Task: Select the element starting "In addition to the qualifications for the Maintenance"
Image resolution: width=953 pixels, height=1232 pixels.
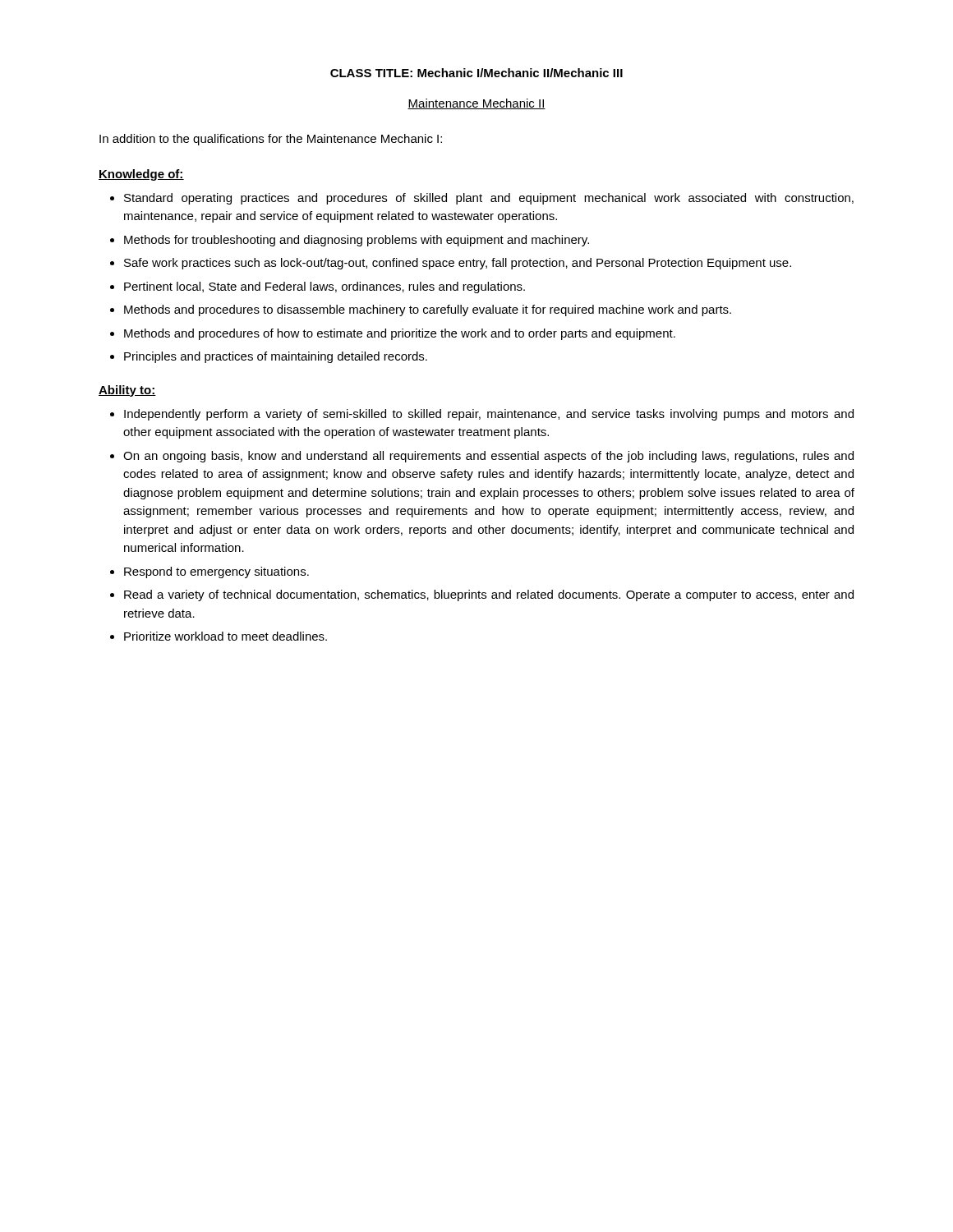Action: tap(271, 138)
